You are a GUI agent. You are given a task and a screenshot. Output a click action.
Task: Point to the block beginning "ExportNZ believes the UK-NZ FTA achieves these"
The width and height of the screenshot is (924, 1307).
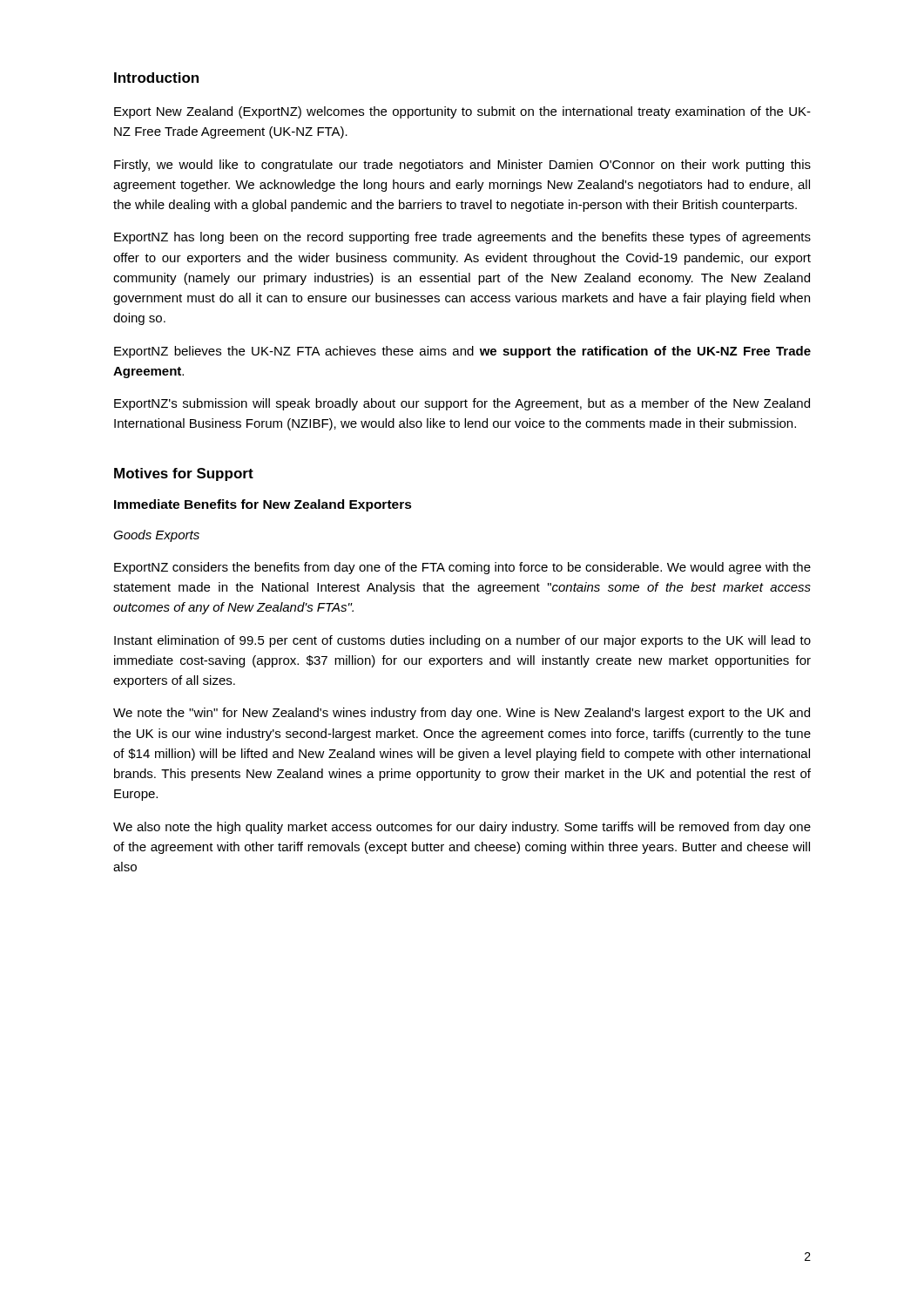[462, 360]
